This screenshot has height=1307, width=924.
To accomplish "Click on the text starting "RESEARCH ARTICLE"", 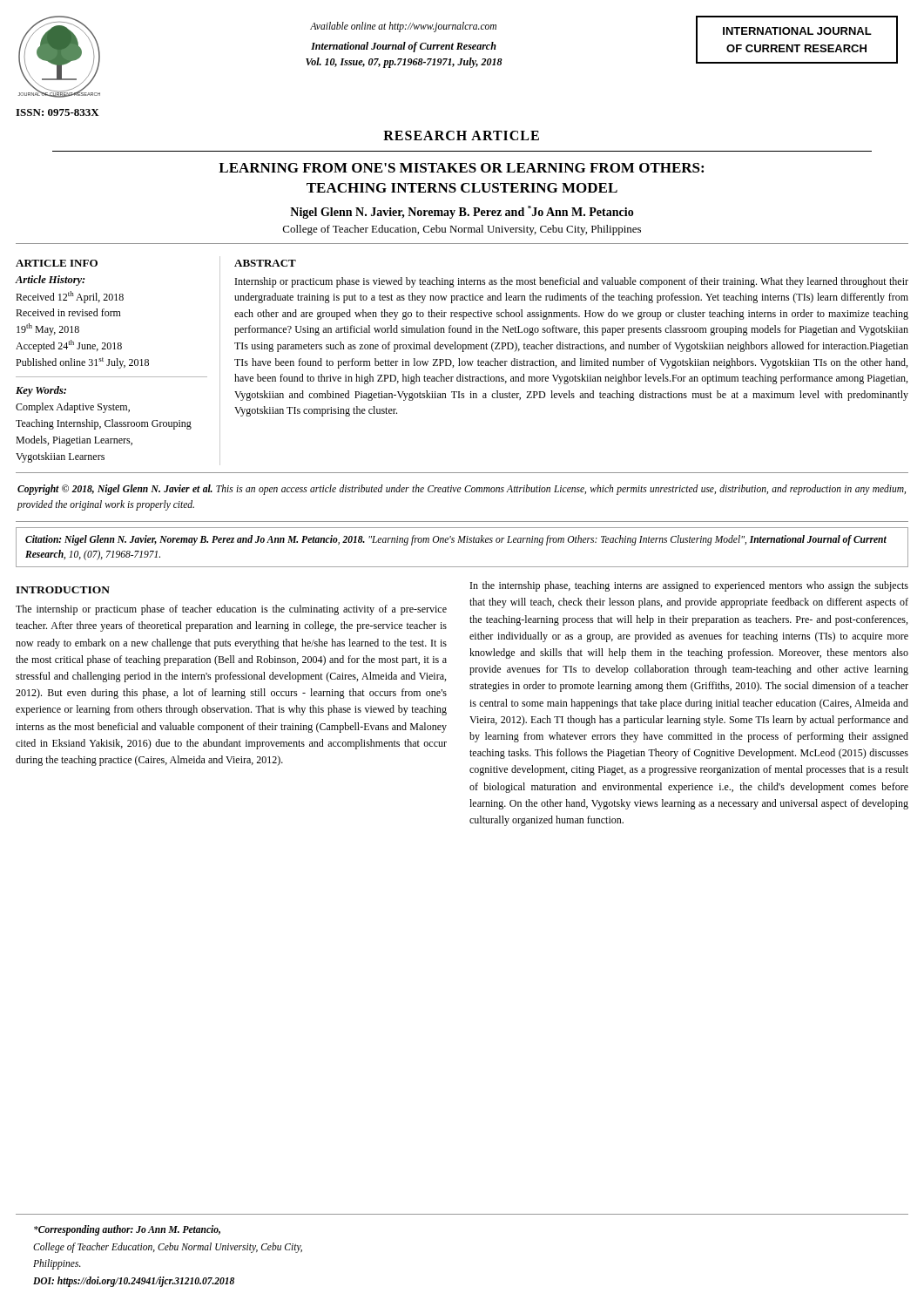I will pos(462,135).
